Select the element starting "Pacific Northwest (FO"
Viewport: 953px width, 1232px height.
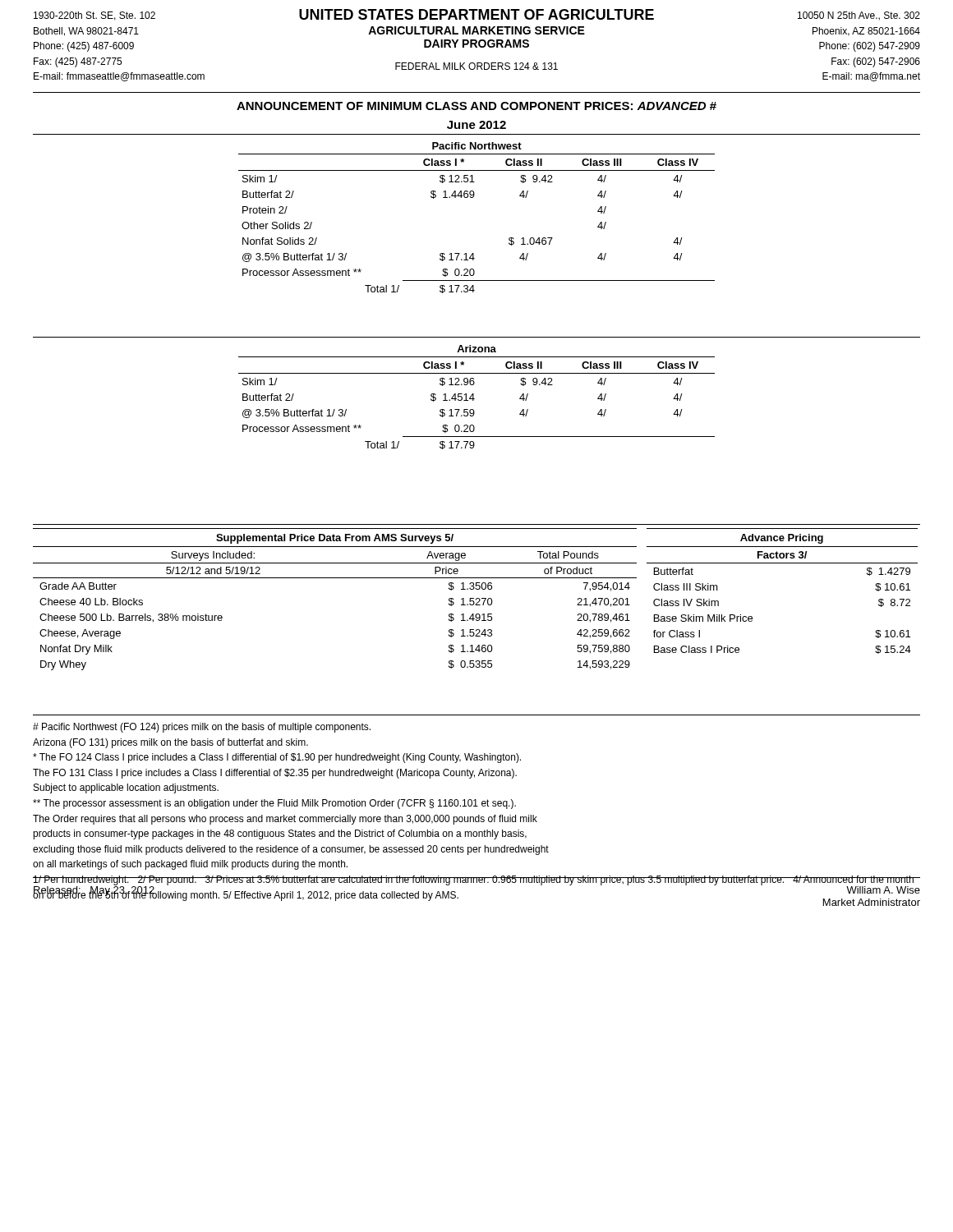click(473, 811)
